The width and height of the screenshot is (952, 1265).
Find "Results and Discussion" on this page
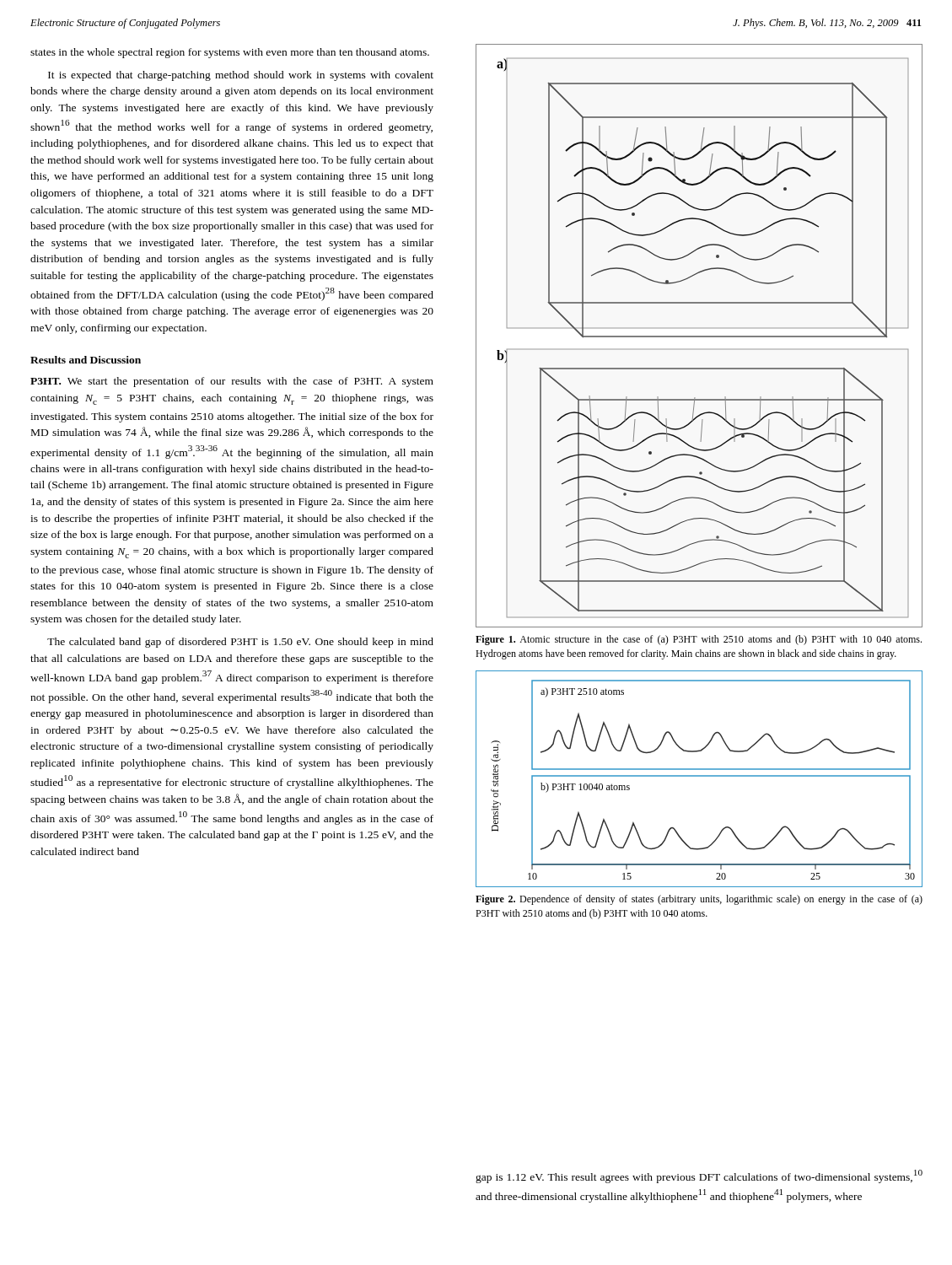(86, 359)
